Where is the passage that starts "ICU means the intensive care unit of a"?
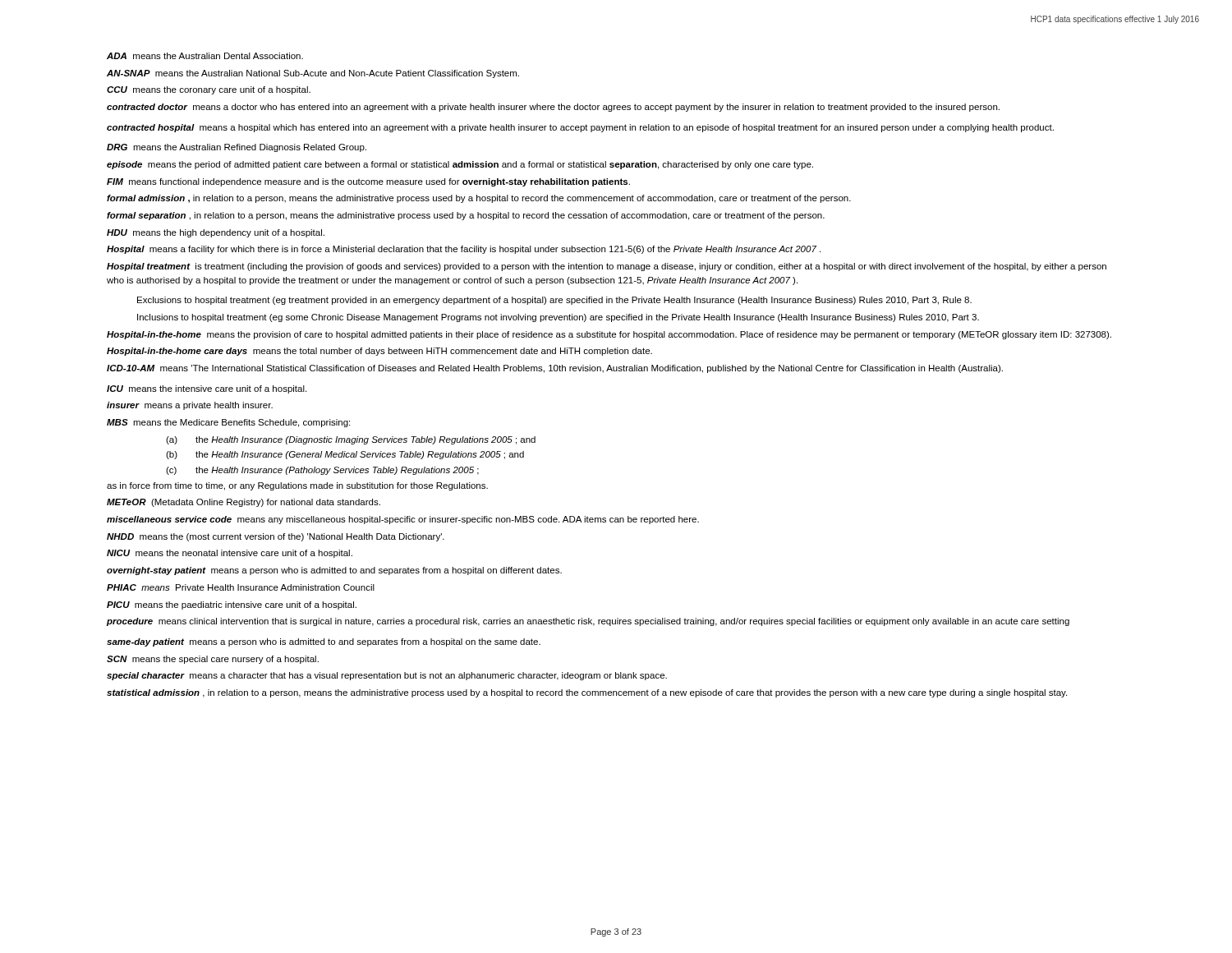 (207, 388)
